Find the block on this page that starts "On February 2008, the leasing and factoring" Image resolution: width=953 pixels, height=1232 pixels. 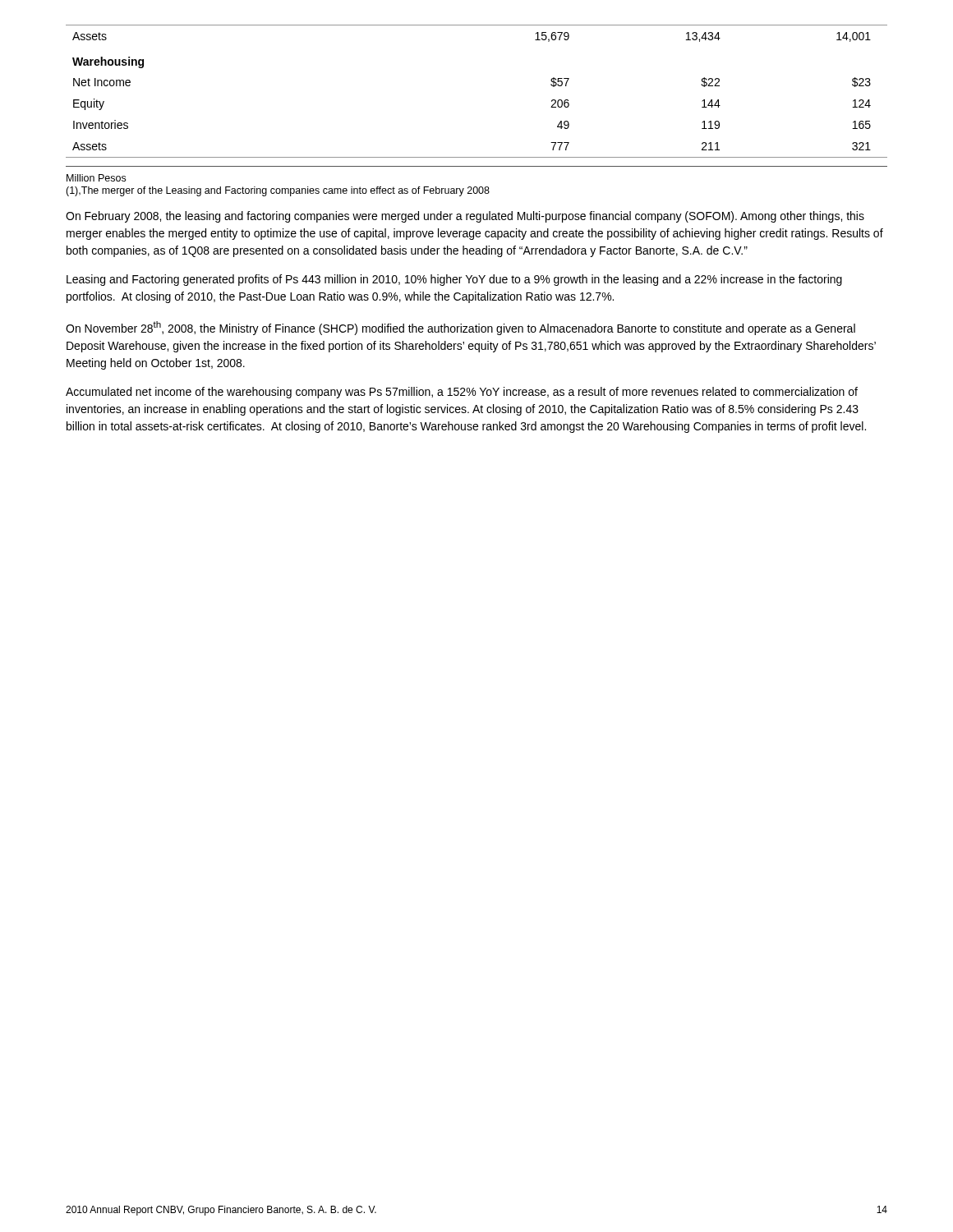474,233
